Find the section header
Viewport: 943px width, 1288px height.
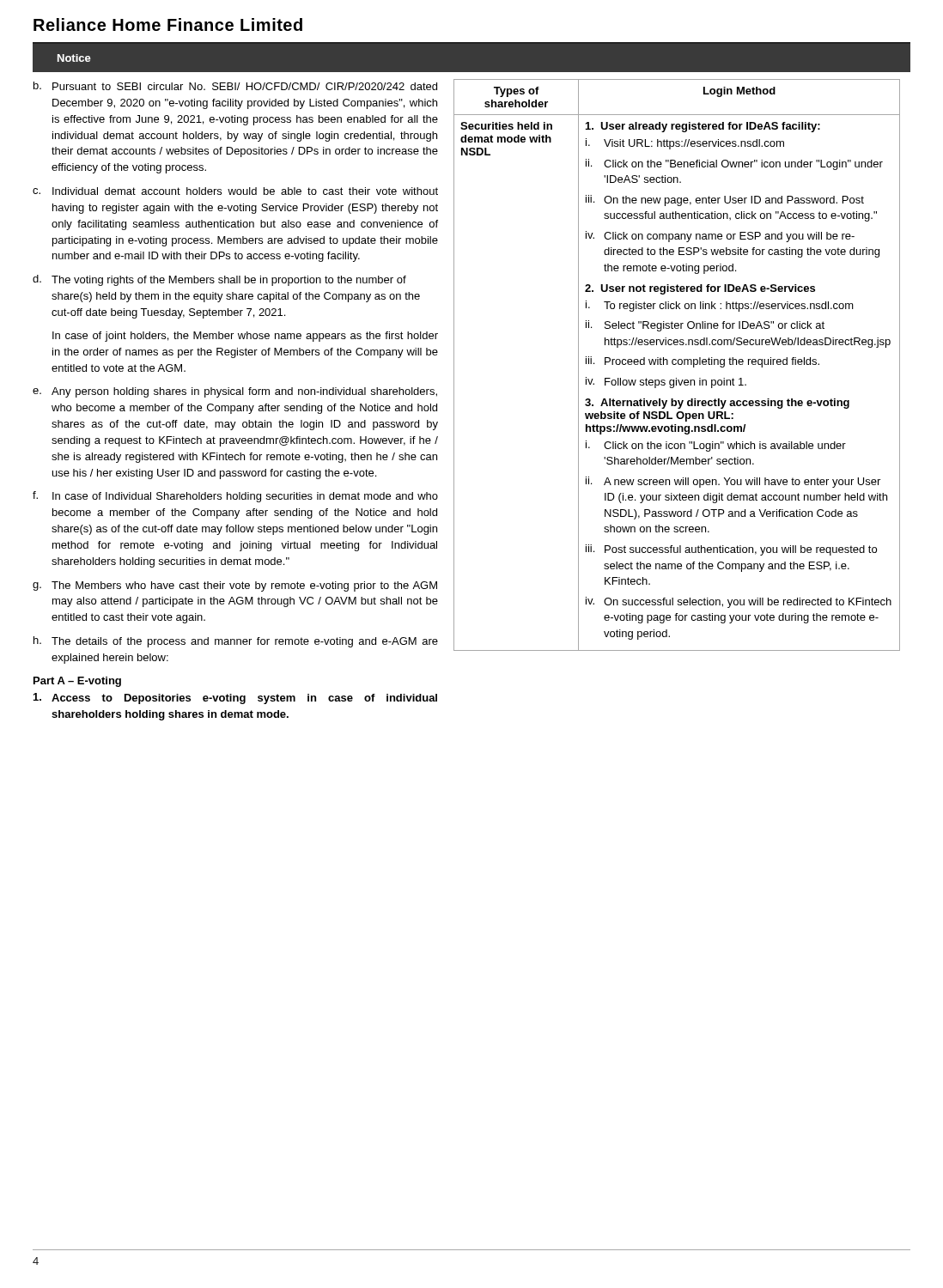[74, 58]
